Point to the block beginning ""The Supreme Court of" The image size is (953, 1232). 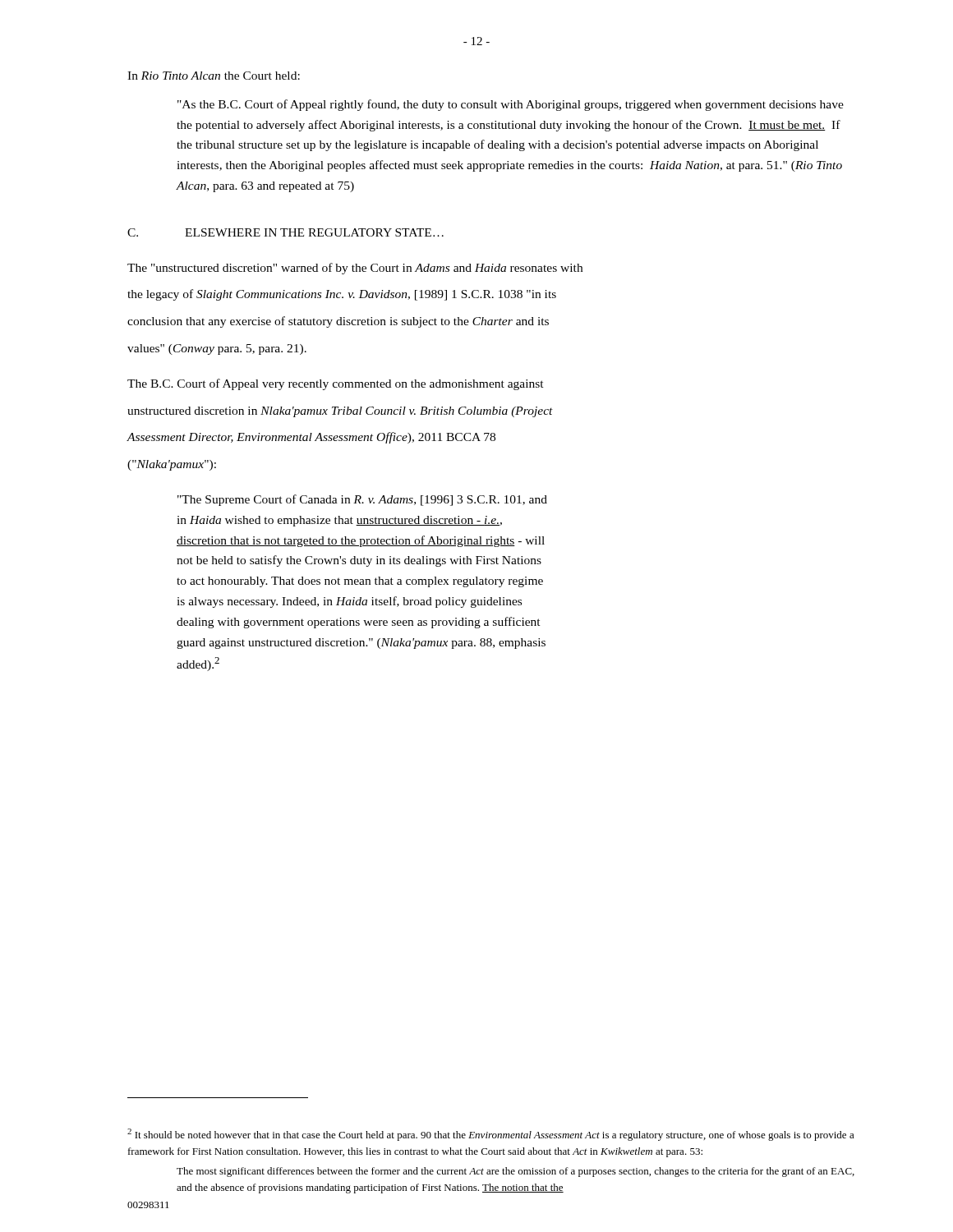tap(362, 582)
